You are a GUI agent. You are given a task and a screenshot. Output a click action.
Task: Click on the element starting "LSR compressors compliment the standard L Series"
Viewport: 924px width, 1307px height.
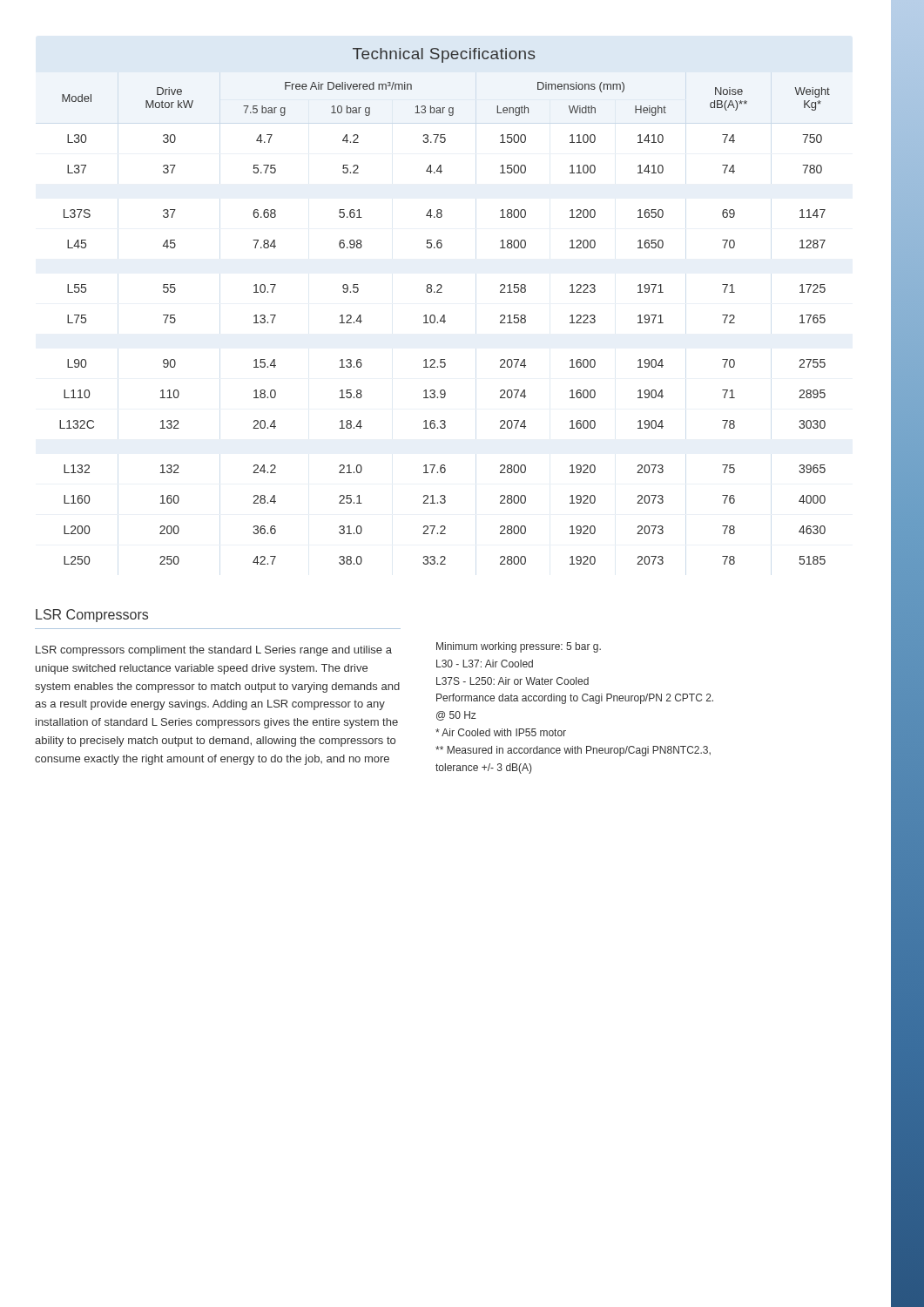pos(218,705)
